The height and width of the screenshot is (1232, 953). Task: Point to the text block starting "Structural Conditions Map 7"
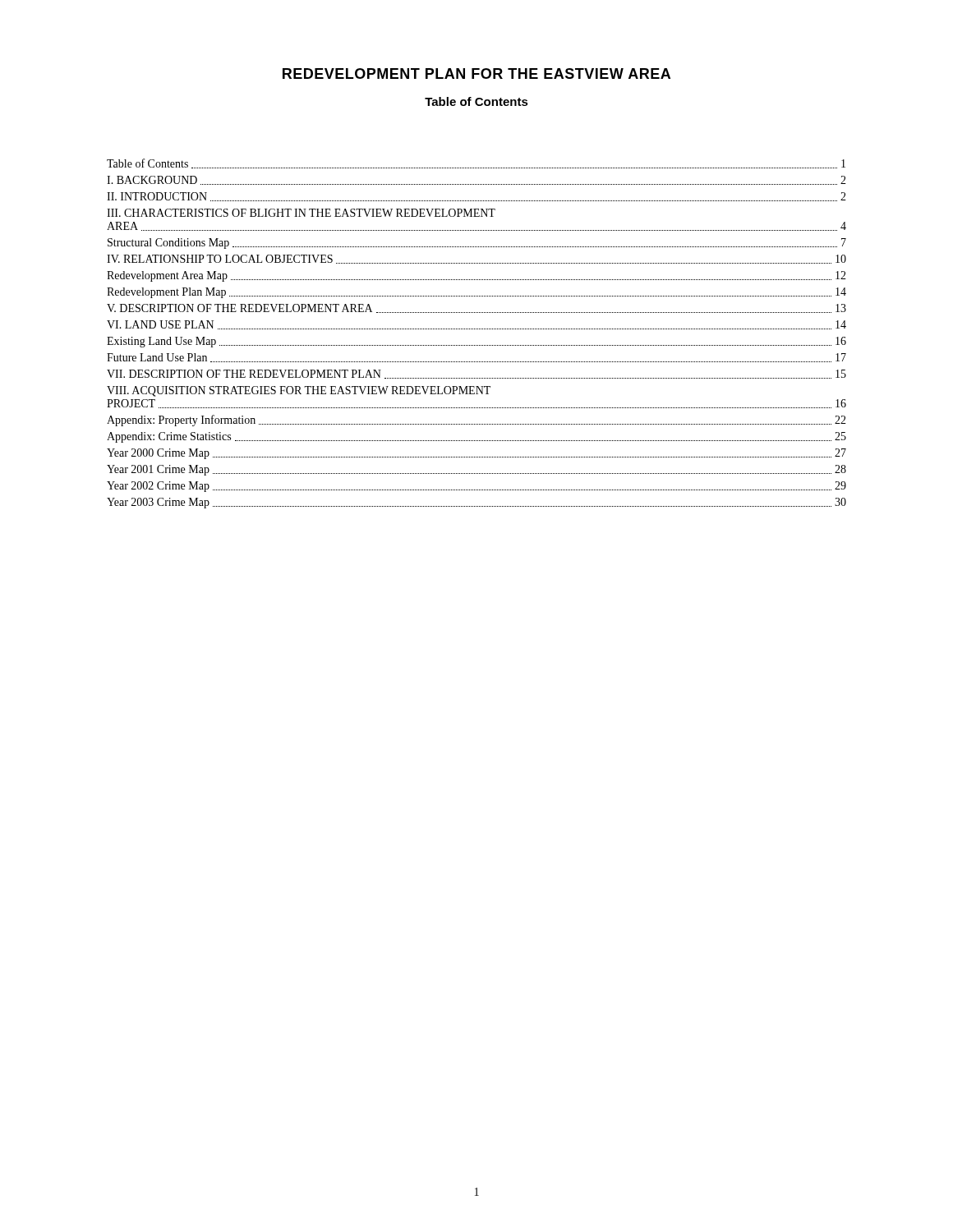(x=476, y=243)
